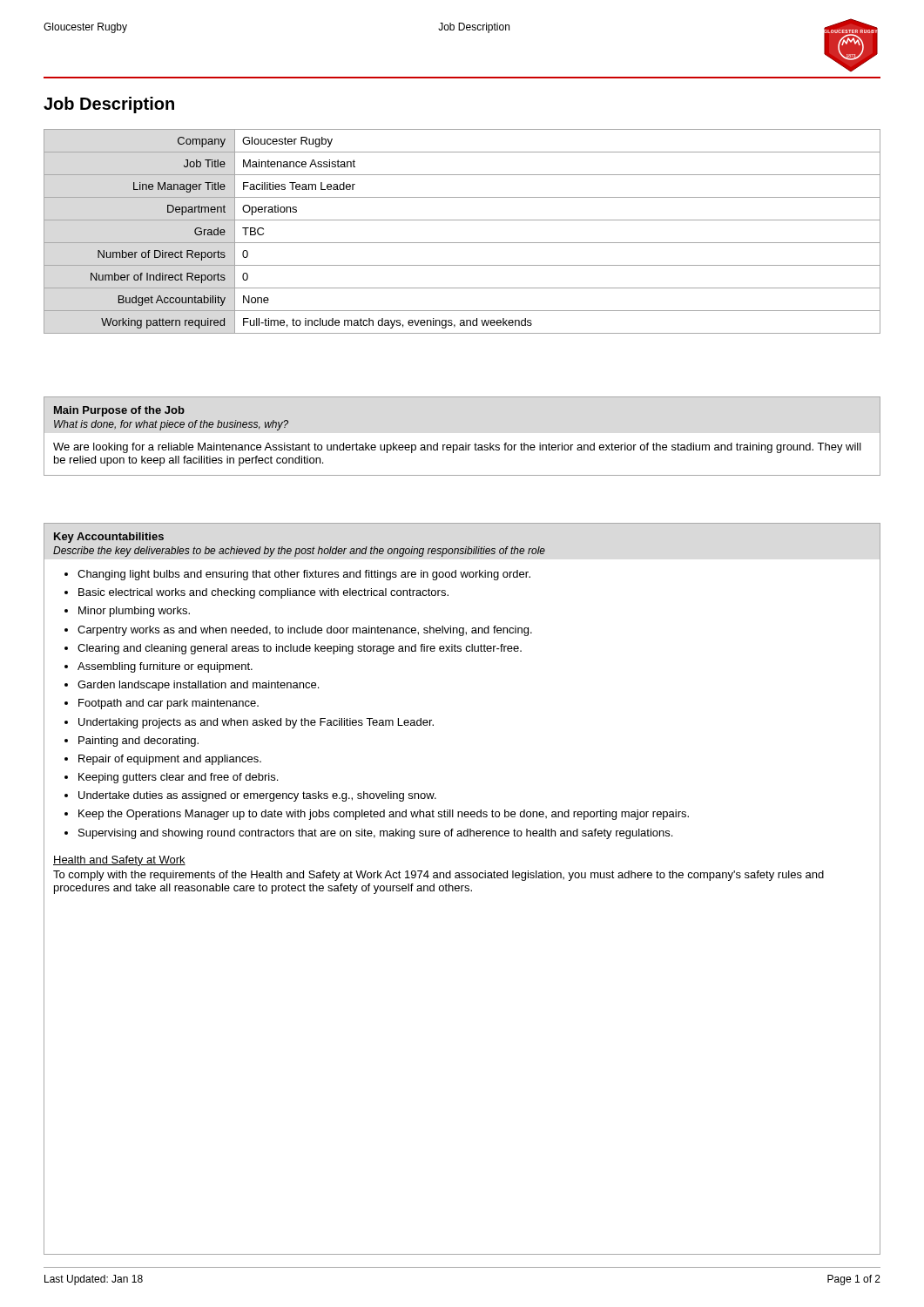Select the list item that says "Undertaking projects as and"

coord(256,721)
